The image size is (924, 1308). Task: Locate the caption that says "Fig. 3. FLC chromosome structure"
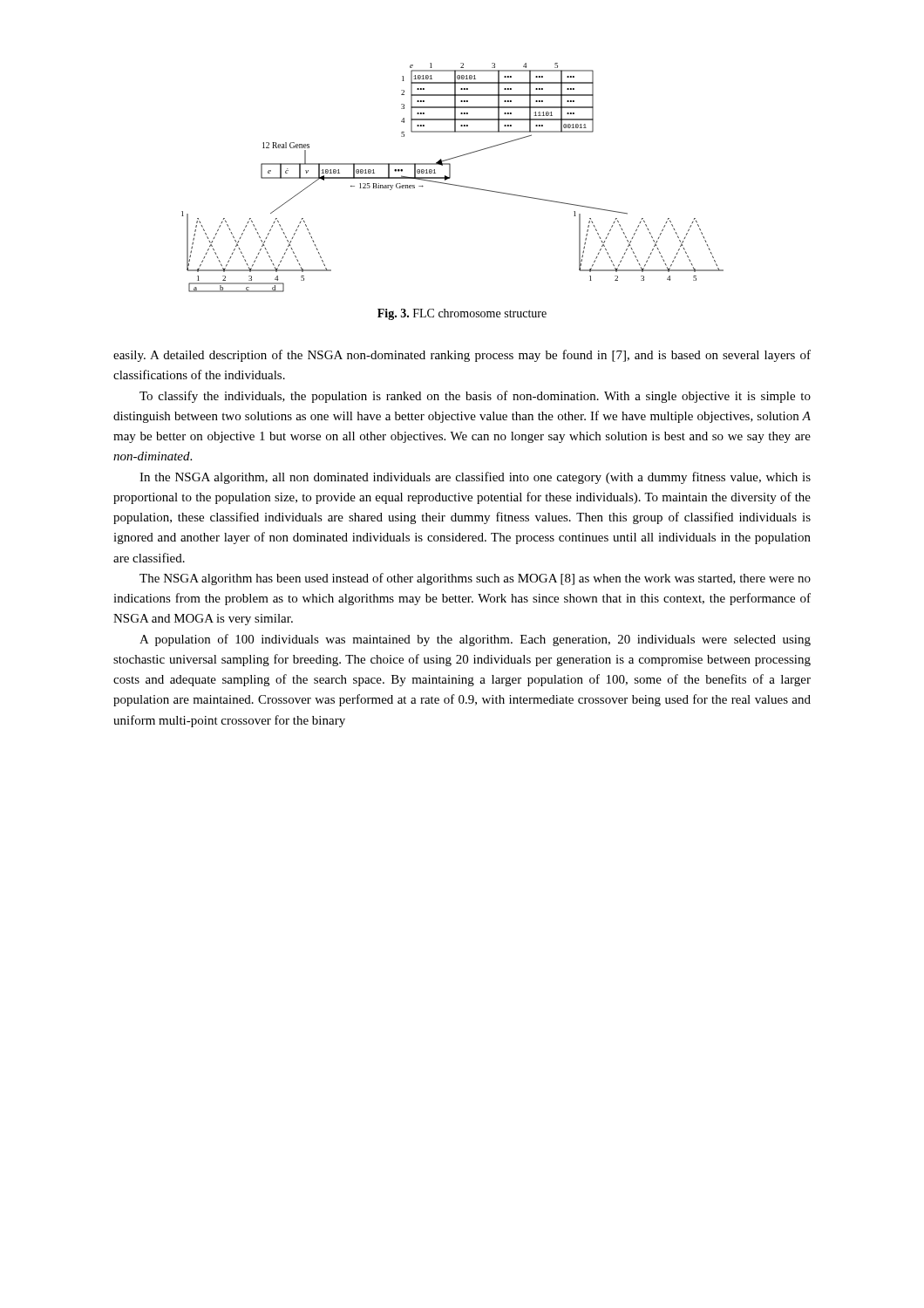coord(462,314)
